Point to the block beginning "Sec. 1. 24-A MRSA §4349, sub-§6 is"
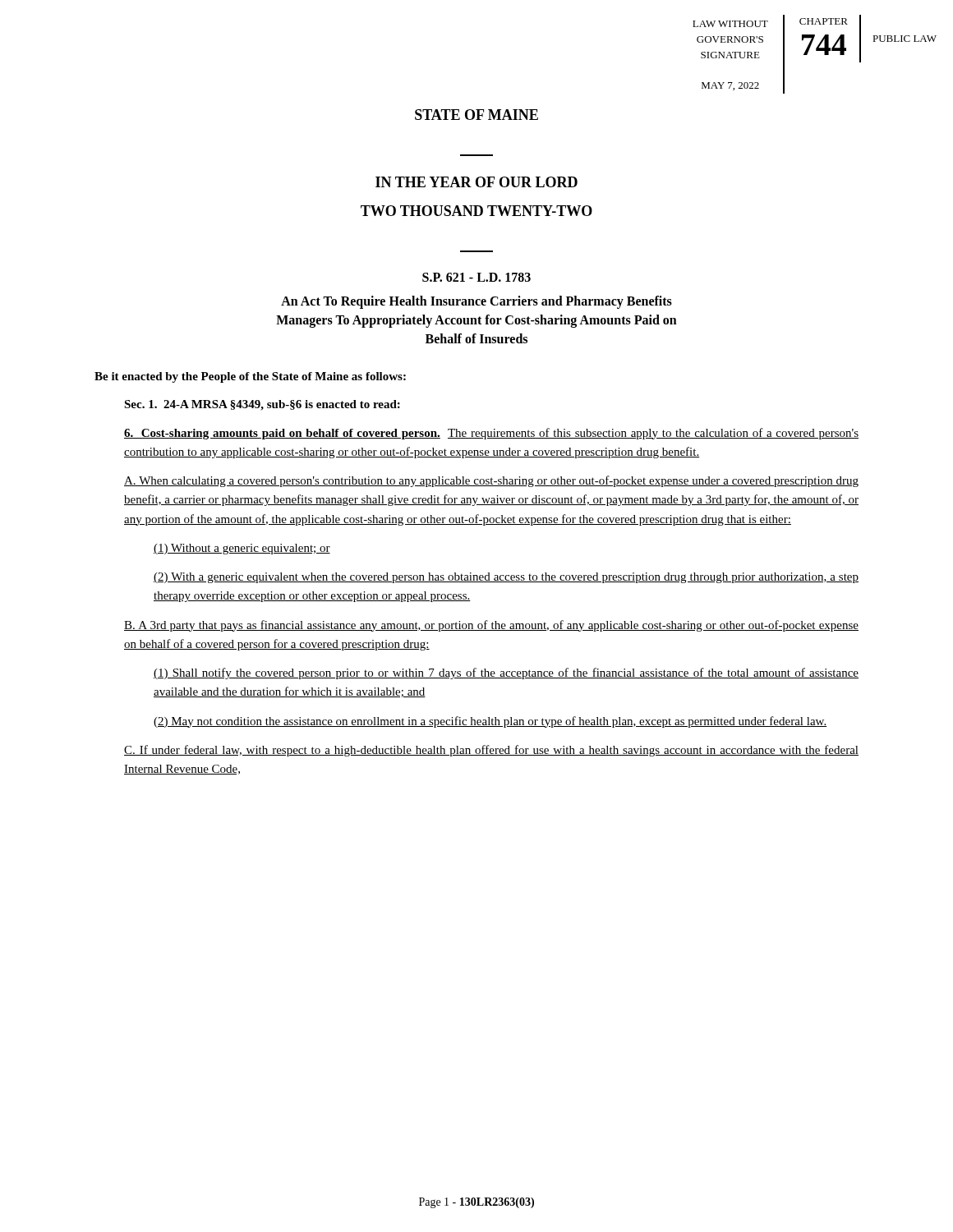 [x=262, y=404]
